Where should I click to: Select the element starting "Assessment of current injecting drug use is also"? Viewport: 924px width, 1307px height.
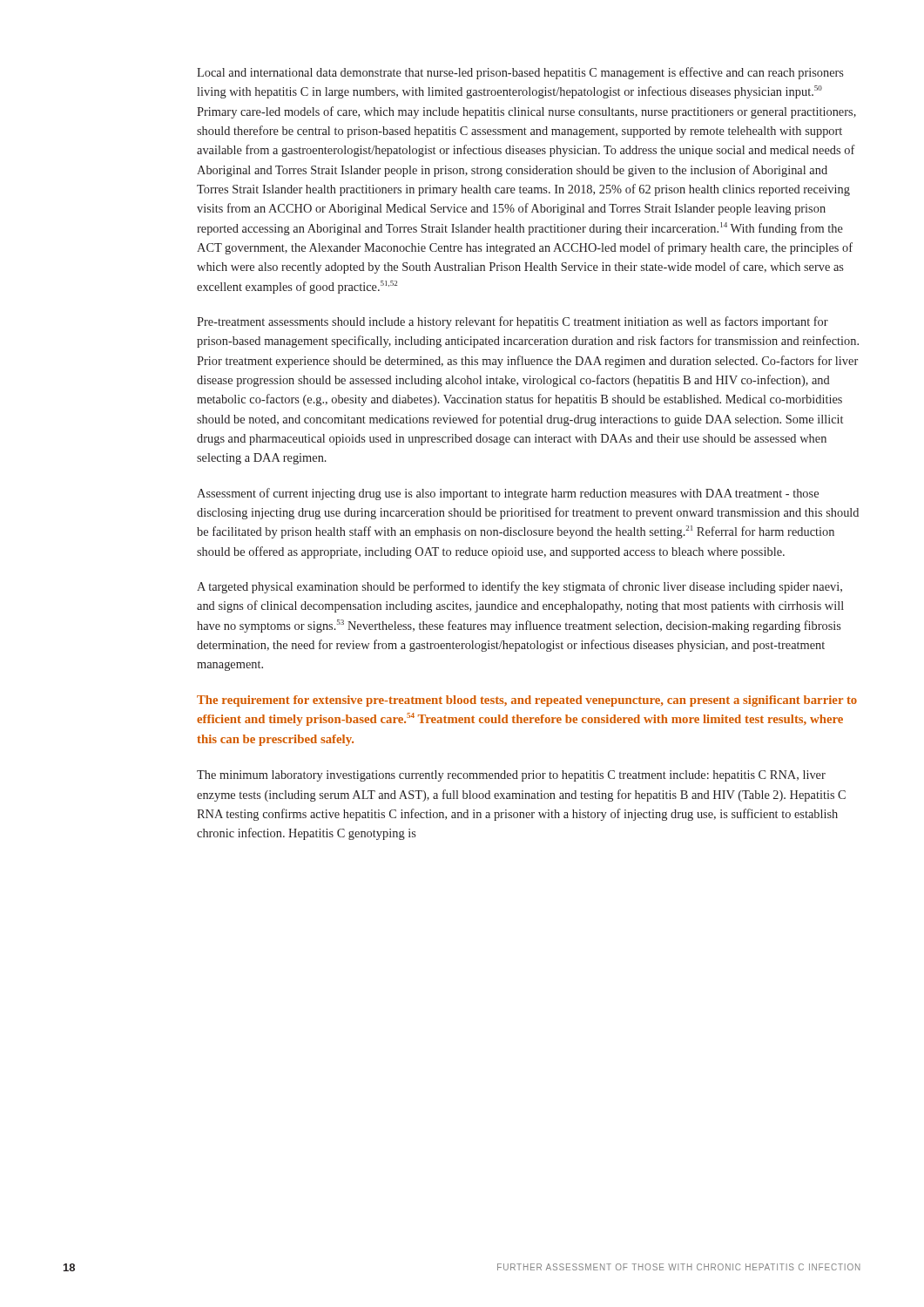[x=528, y=522]
